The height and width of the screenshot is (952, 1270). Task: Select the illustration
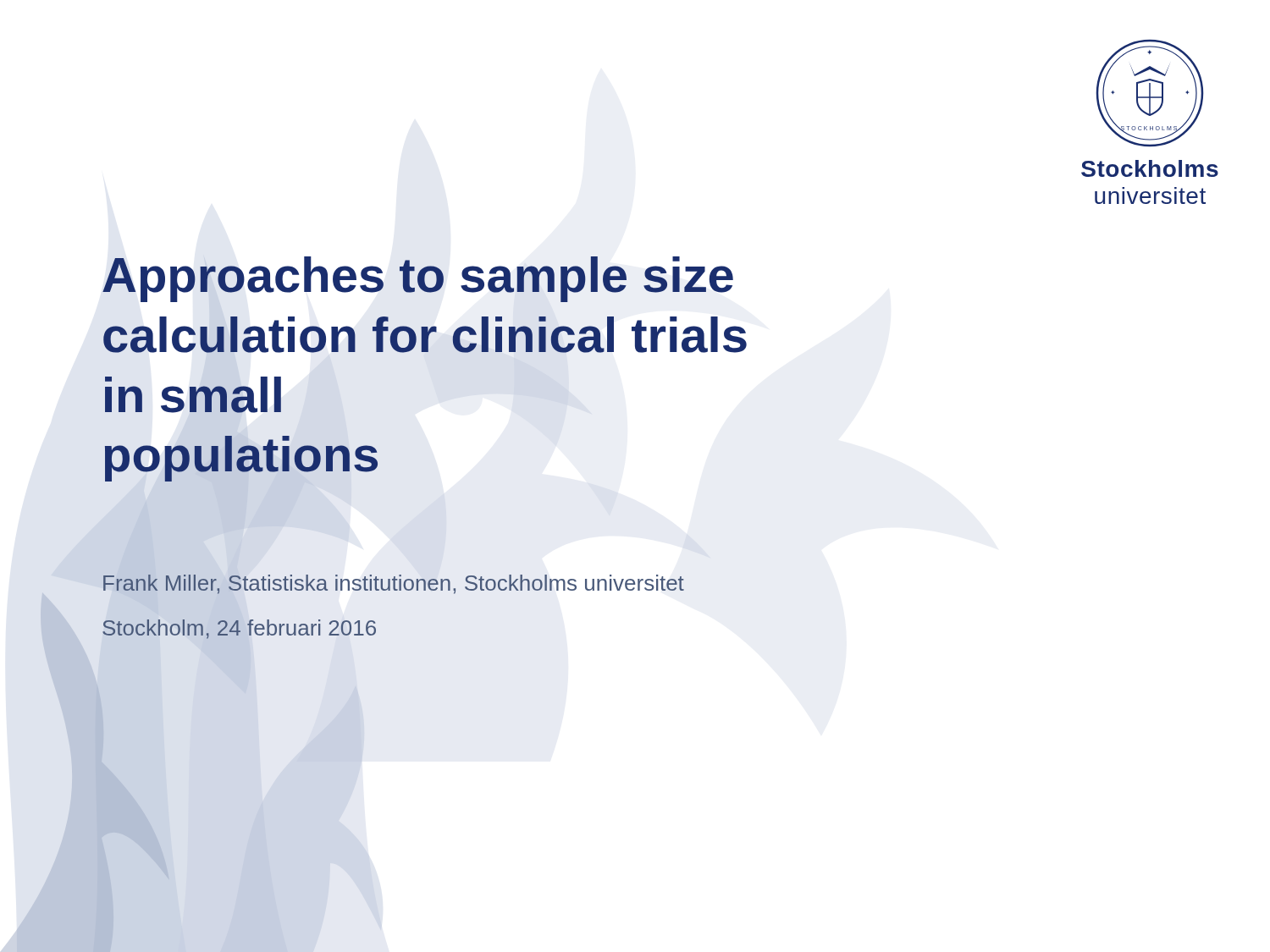tap(635, 476)
